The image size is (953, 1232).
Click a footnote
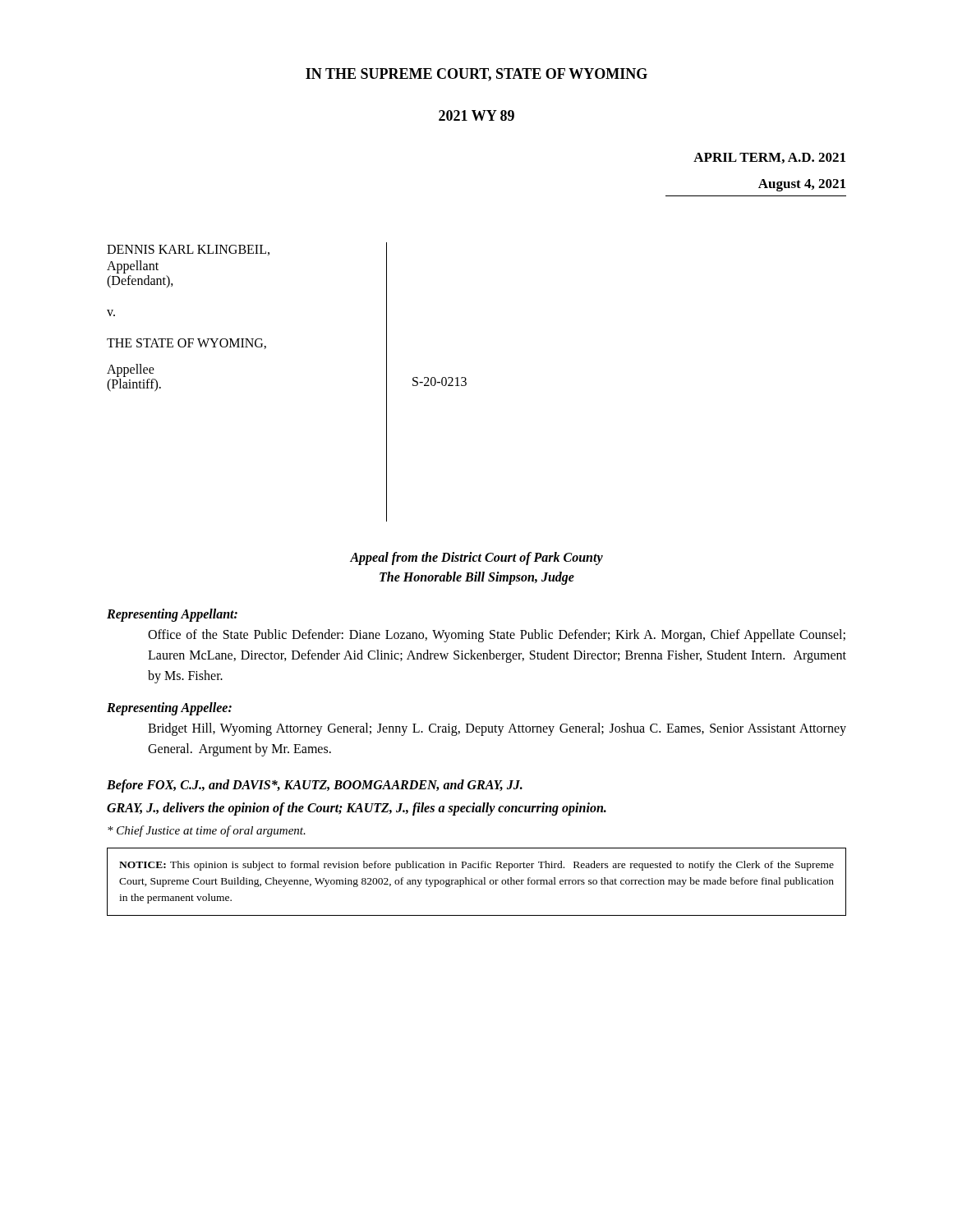pyautogui.click(x=207, y=830)
